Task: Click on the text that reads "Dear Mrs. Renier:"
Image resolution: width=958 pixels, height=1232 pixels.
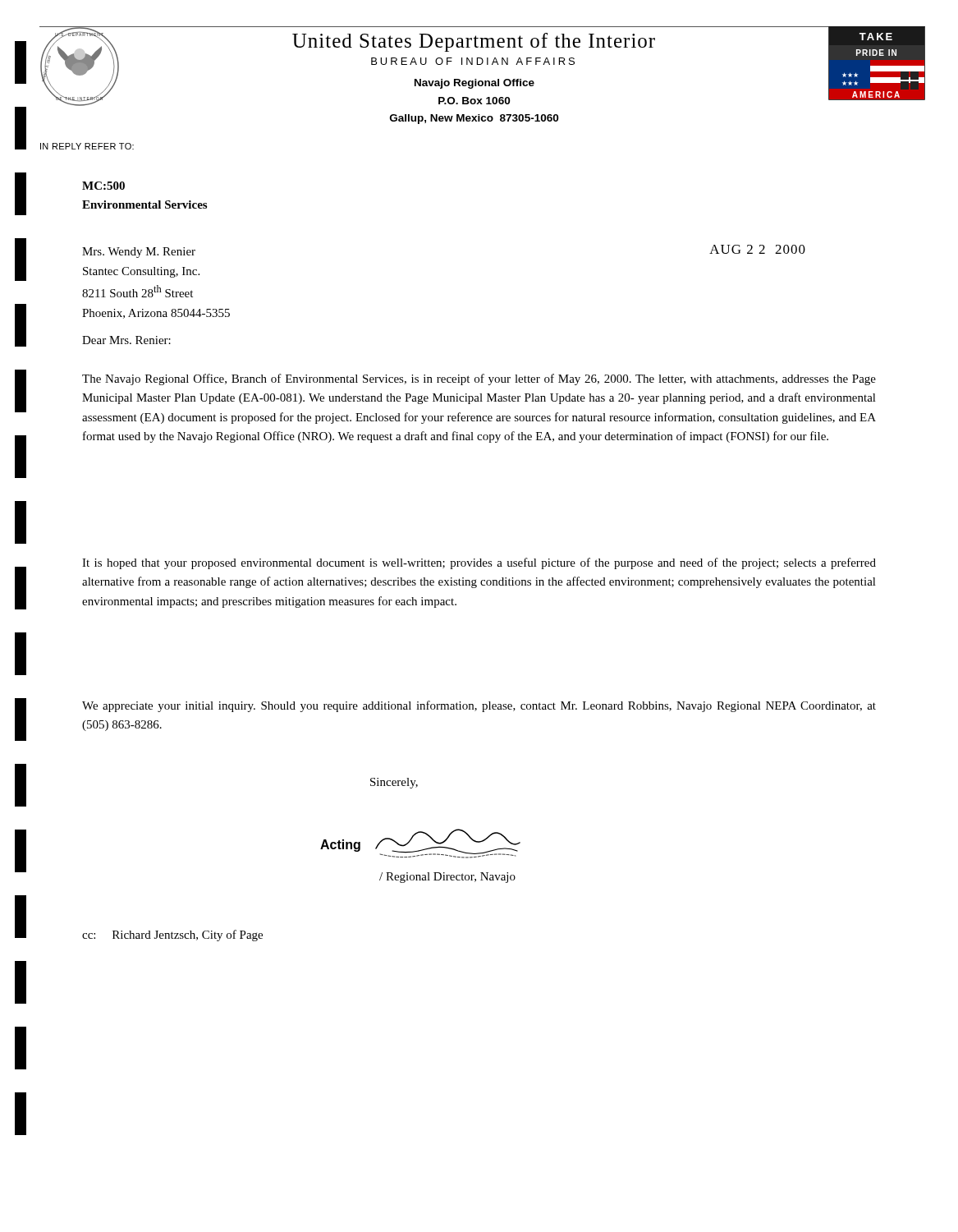Action: click(127, 340)
